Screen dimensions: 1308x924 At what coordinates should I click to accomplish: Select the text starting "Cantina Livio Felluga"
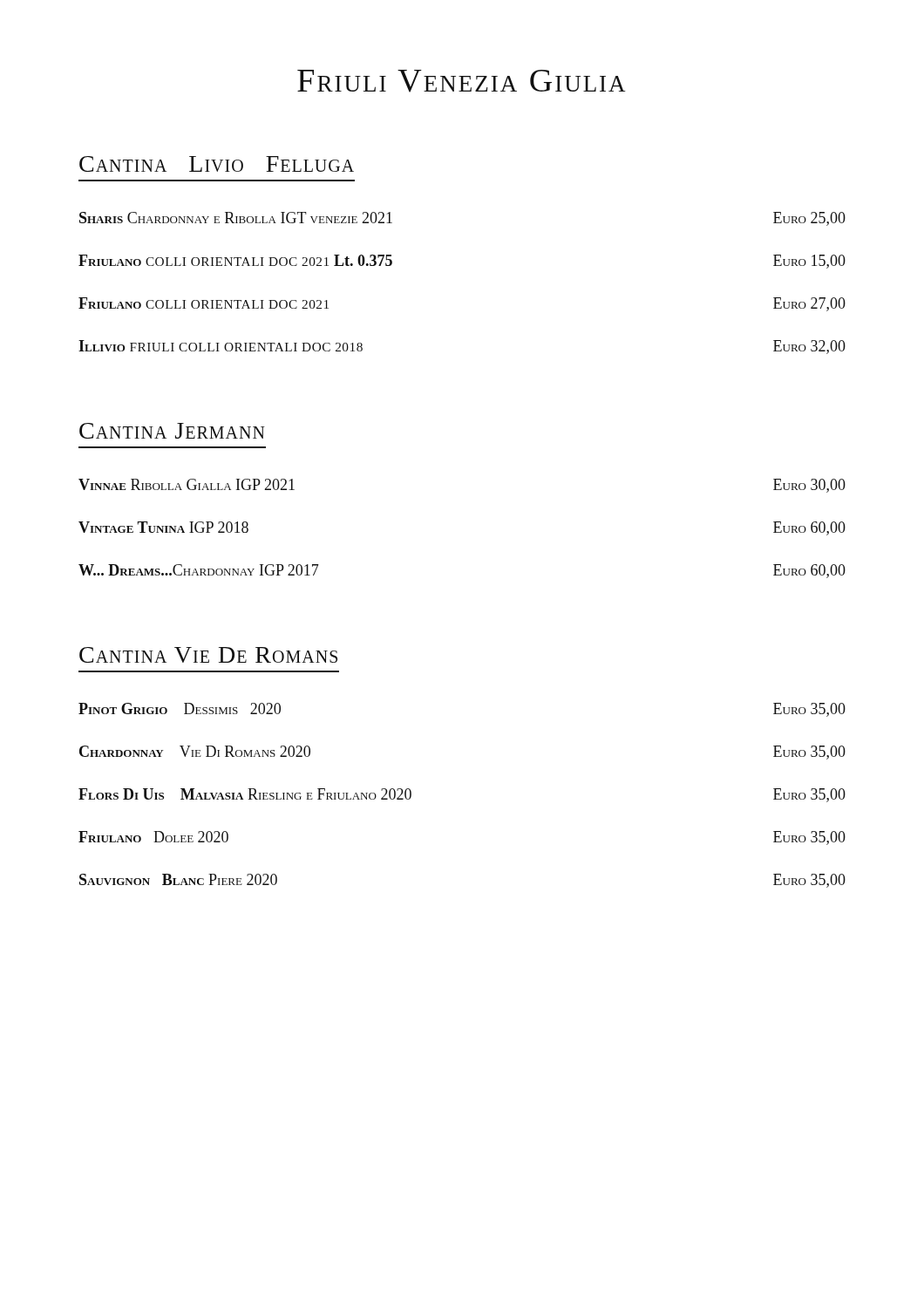pyautogui.click(x=217, y=164)
